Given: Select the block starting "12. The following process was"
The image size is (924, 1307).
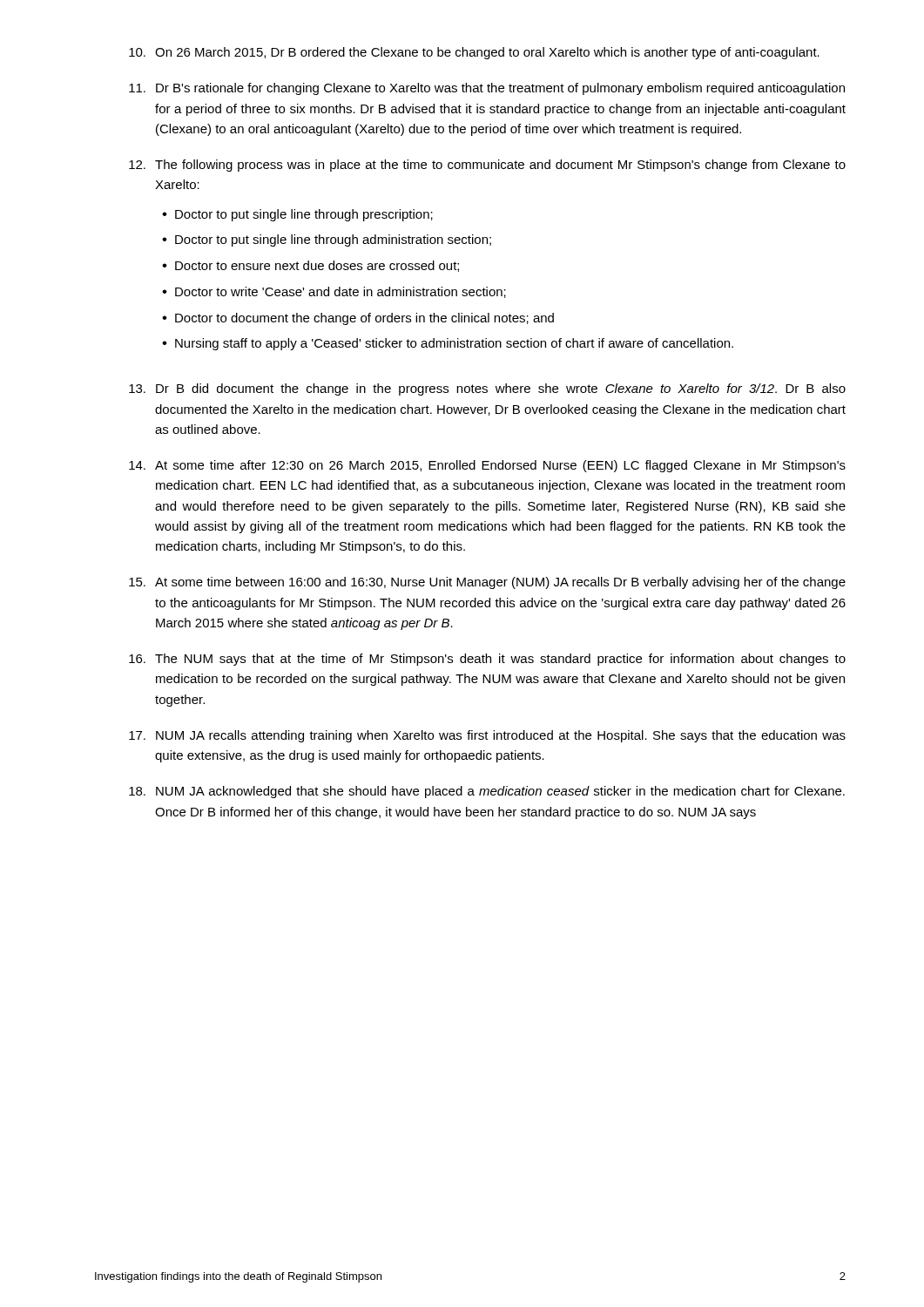Looking at the screenshot, I should 487,166.
